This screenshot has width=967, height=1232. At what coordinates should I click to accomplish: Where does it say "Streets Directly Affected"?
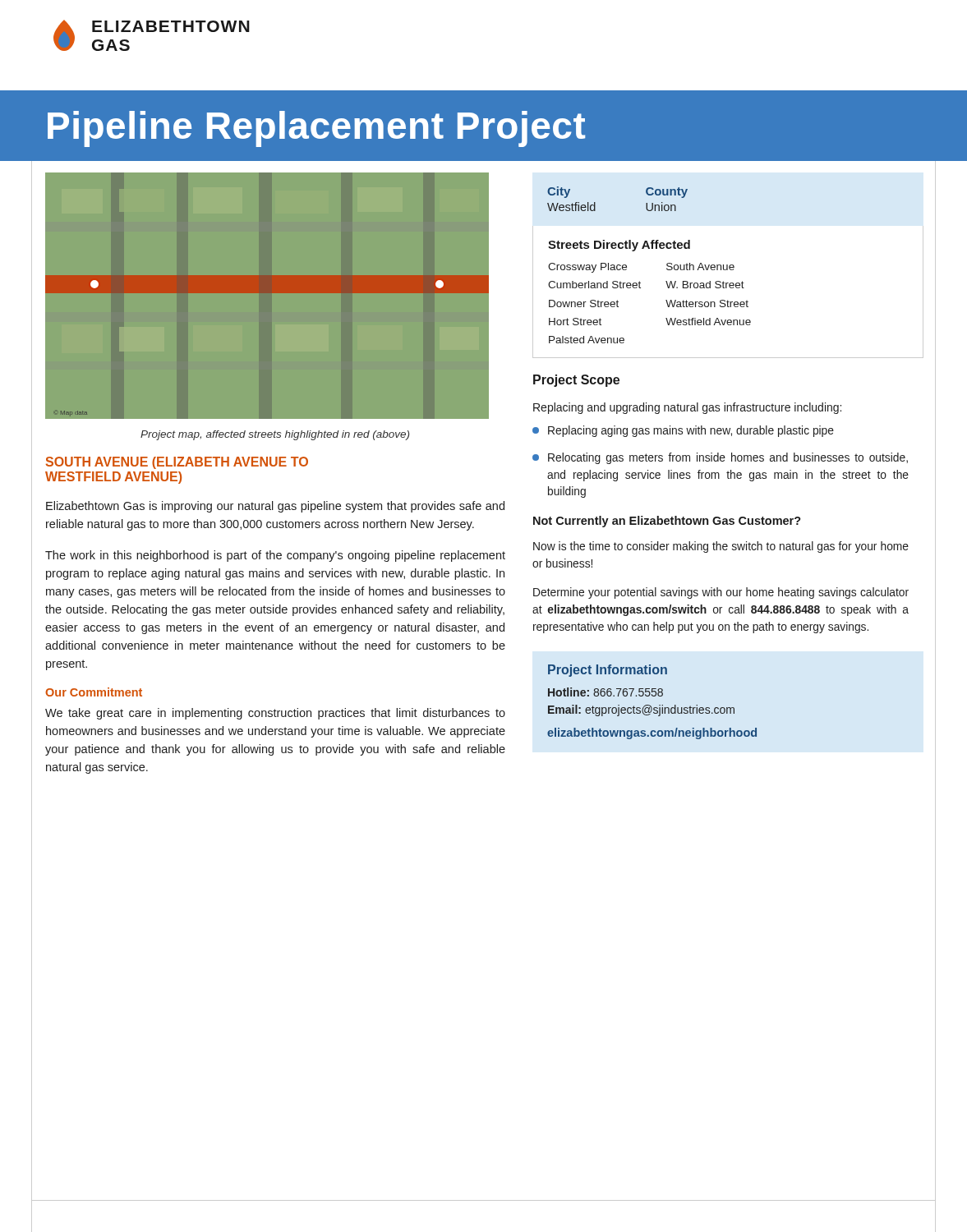coord(619,244)
